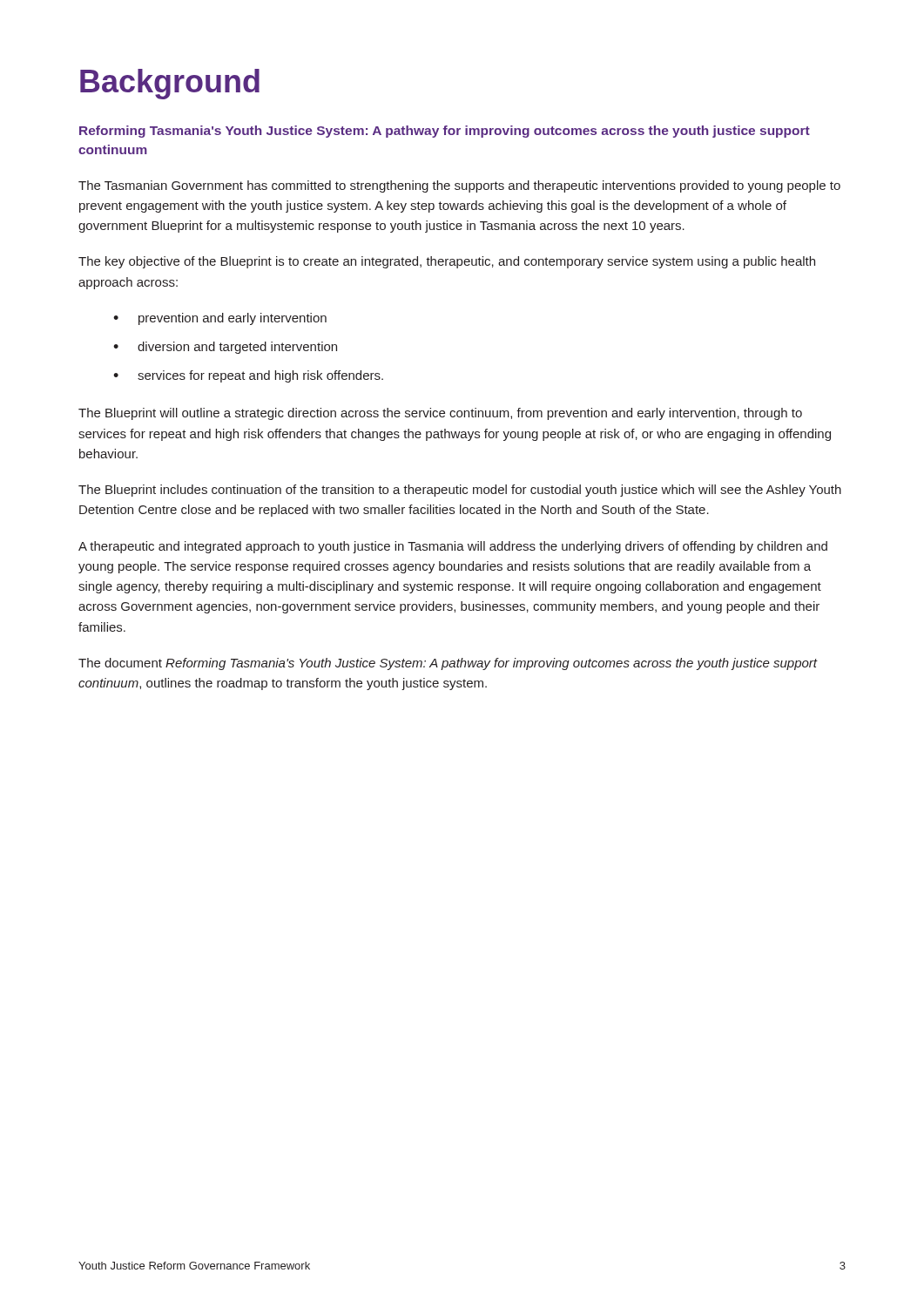Find the text block that says "The Blueprint includes continuation"
The width and height of the screenshot is (924, 1307).
pyautogui.click(x=462, y=500)
